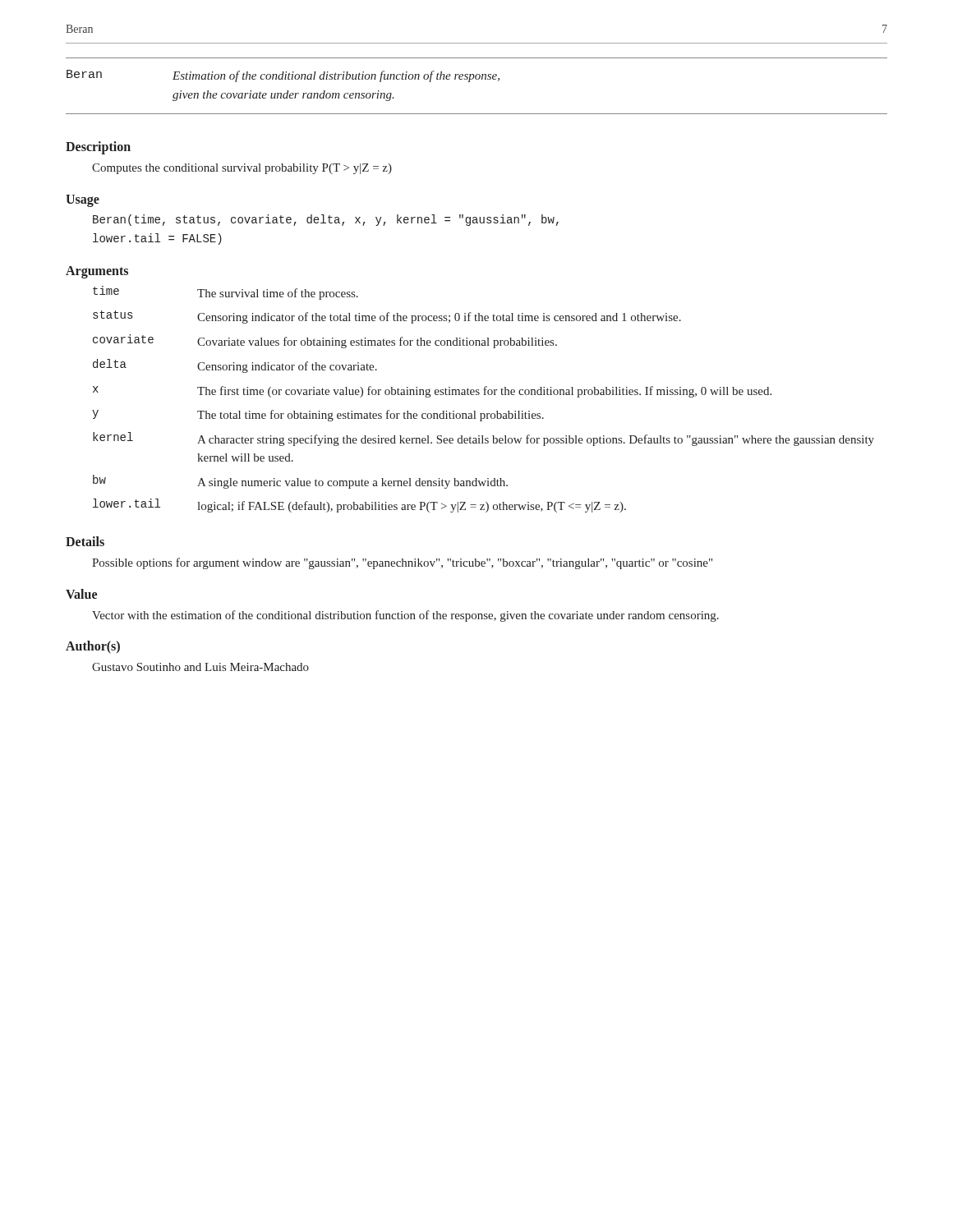Select the text block with the text "Gustavo Soutinho and"
This screenshot has width=953, height=1232.
tap(201, 667)
